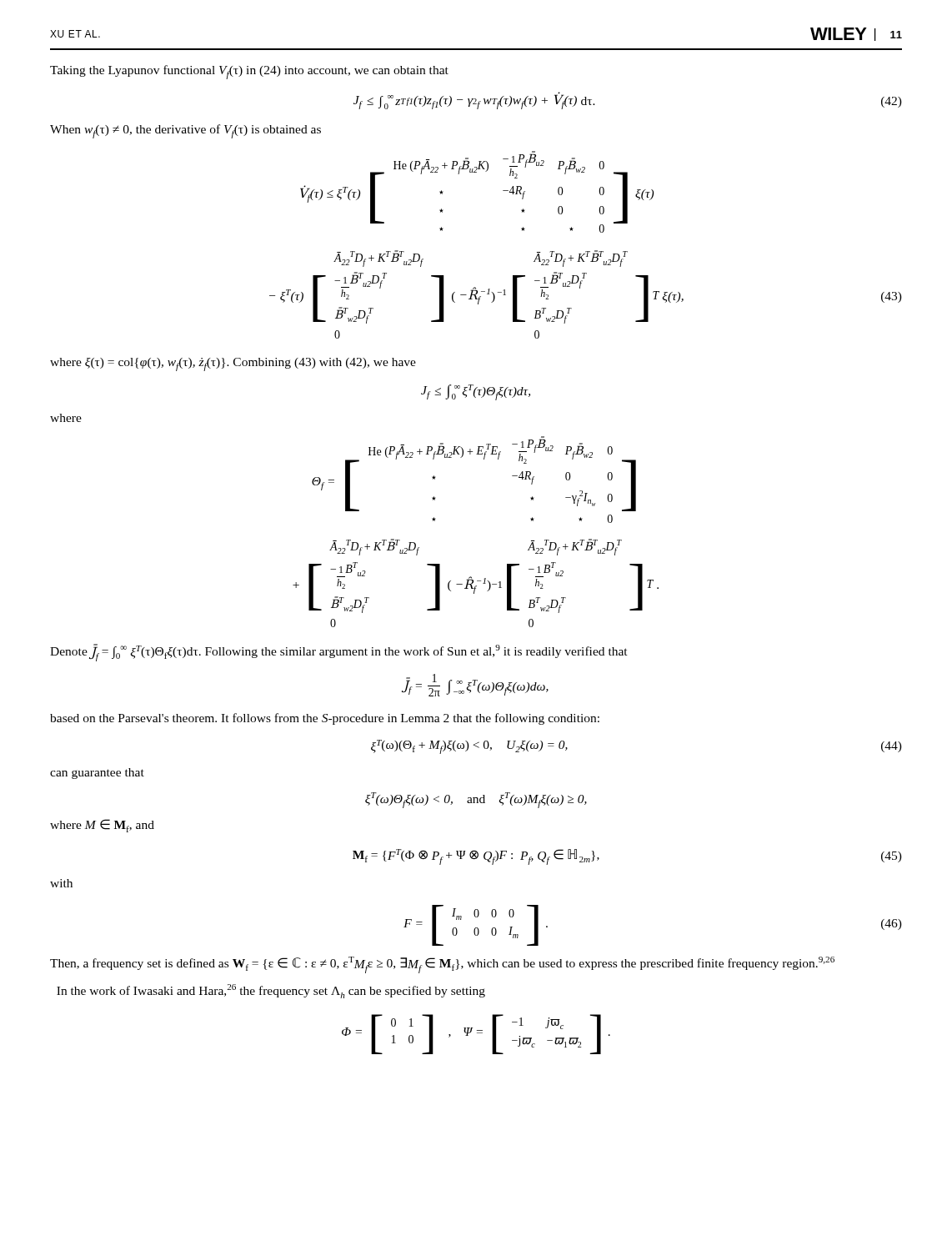Find the formula containing "Φ = [ 0"

coord(476,1032)
